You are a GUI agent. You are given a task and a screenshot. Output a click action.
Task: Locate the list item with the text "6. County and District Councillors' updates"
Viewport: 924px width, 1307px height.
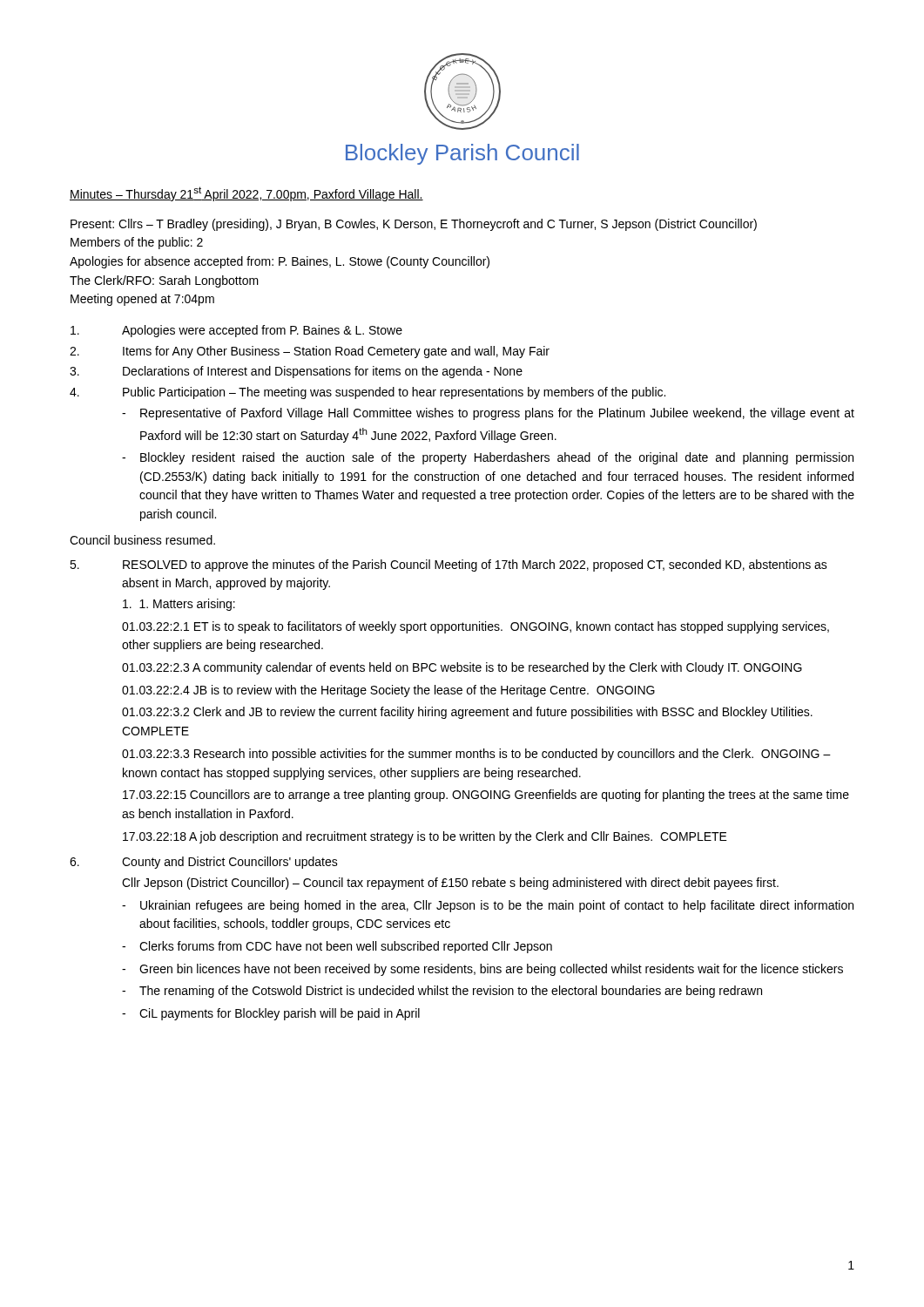[204, 863]
